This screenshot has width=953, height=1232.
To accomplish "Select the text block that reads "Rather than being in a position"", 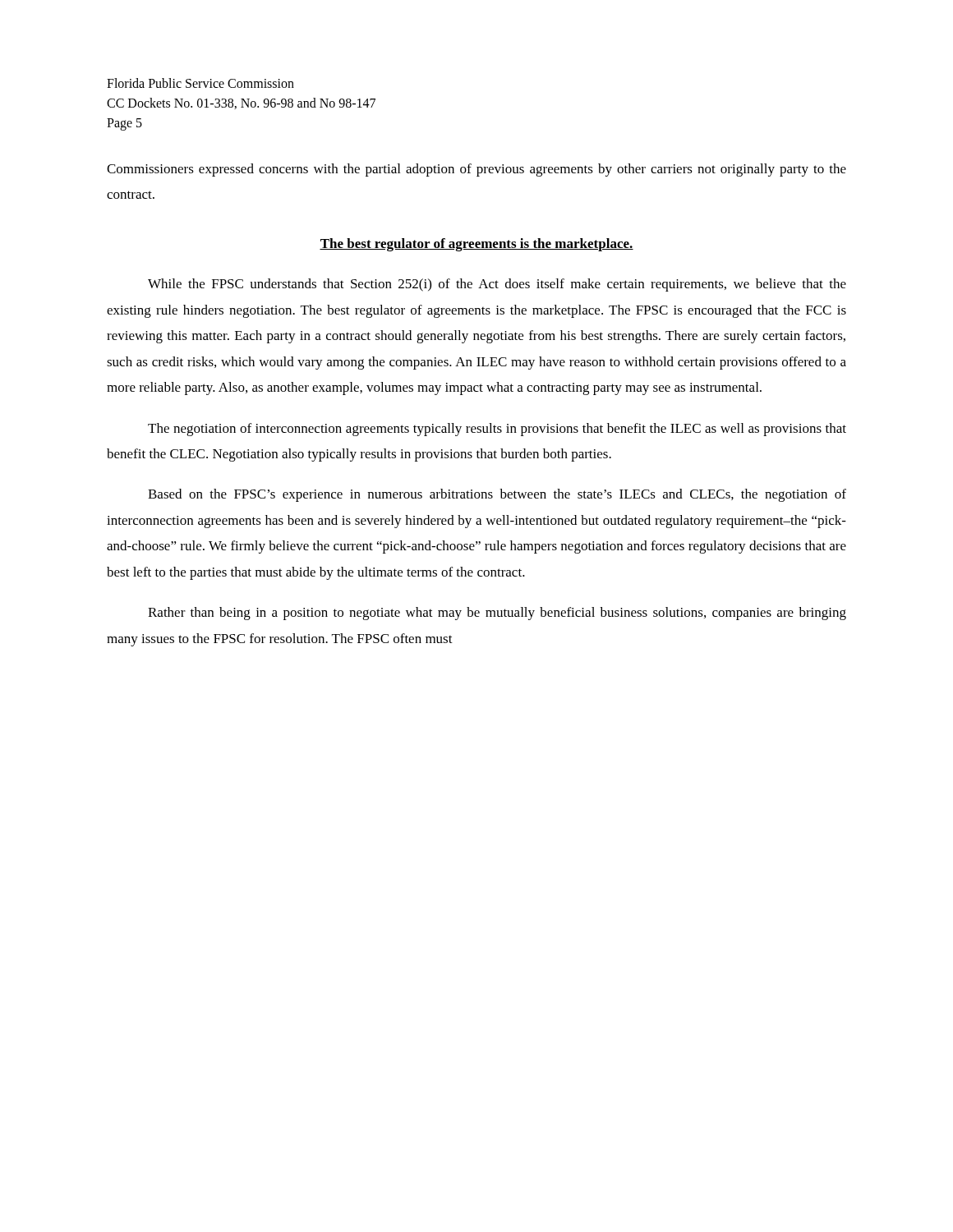I will click(x=476, y=625).
